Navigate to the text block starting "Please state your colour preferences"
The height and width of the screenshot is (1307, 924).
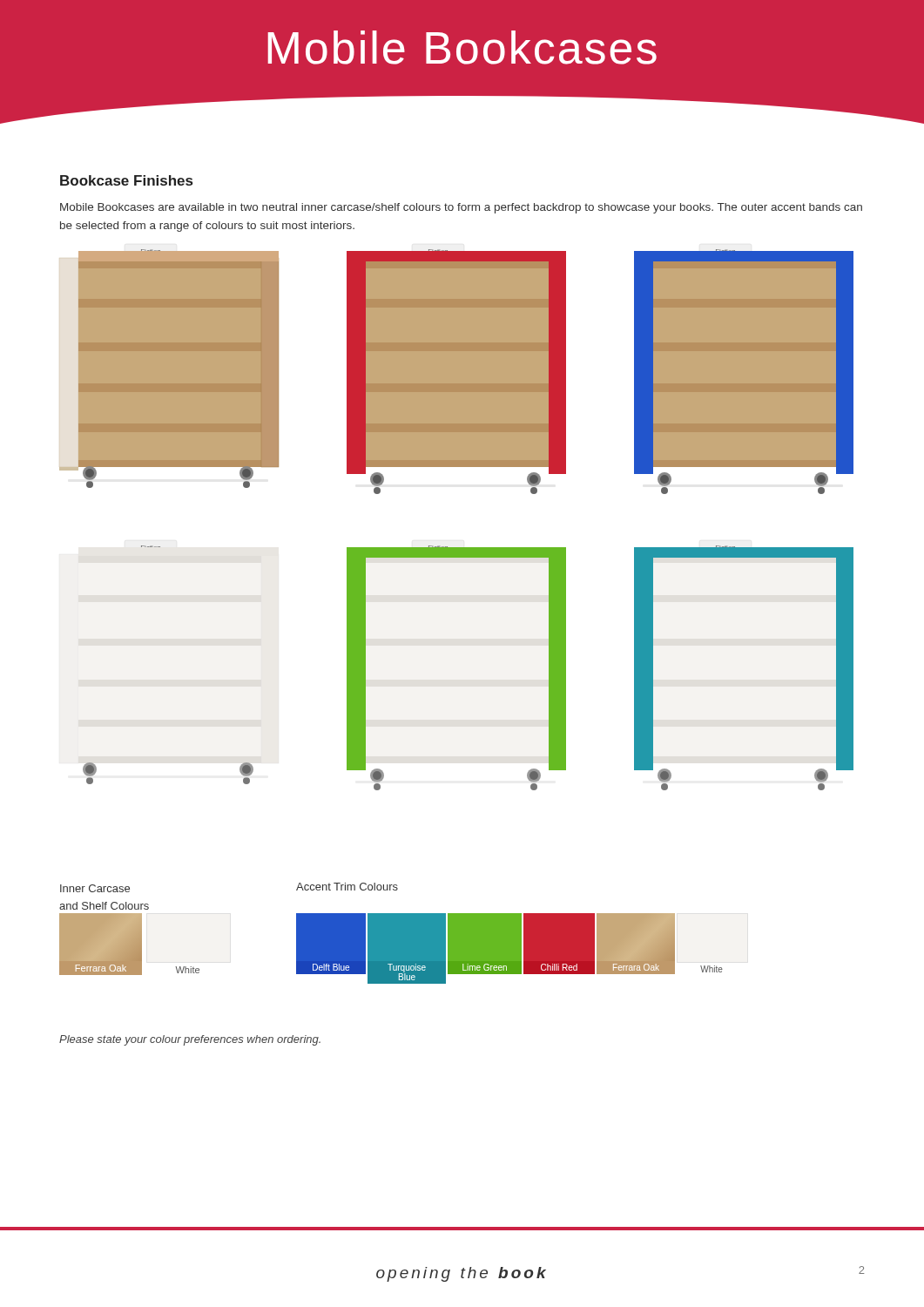(x=190, y=1039)
